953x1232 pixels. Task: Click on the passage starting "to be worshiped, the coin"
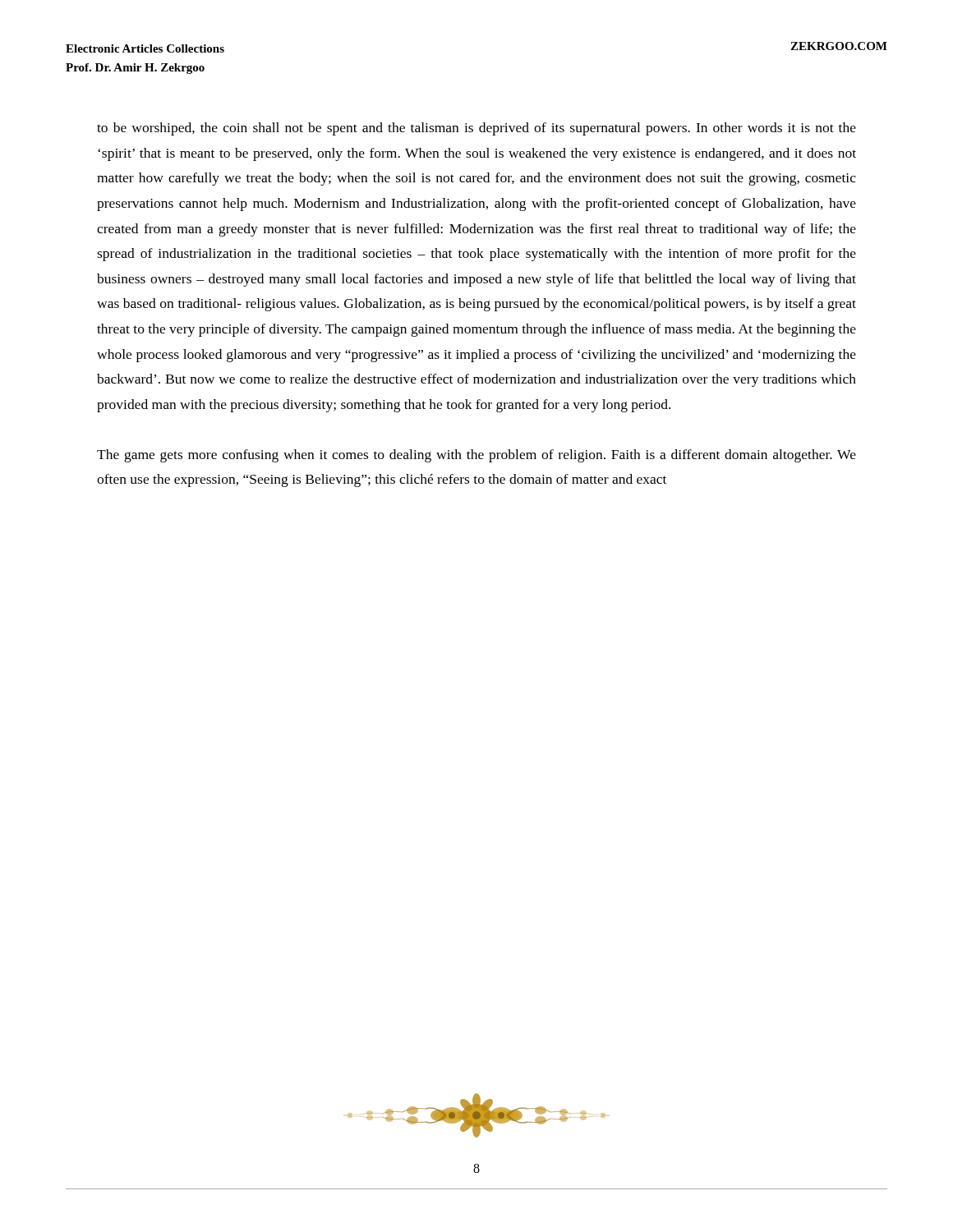[x=476, y=266]
